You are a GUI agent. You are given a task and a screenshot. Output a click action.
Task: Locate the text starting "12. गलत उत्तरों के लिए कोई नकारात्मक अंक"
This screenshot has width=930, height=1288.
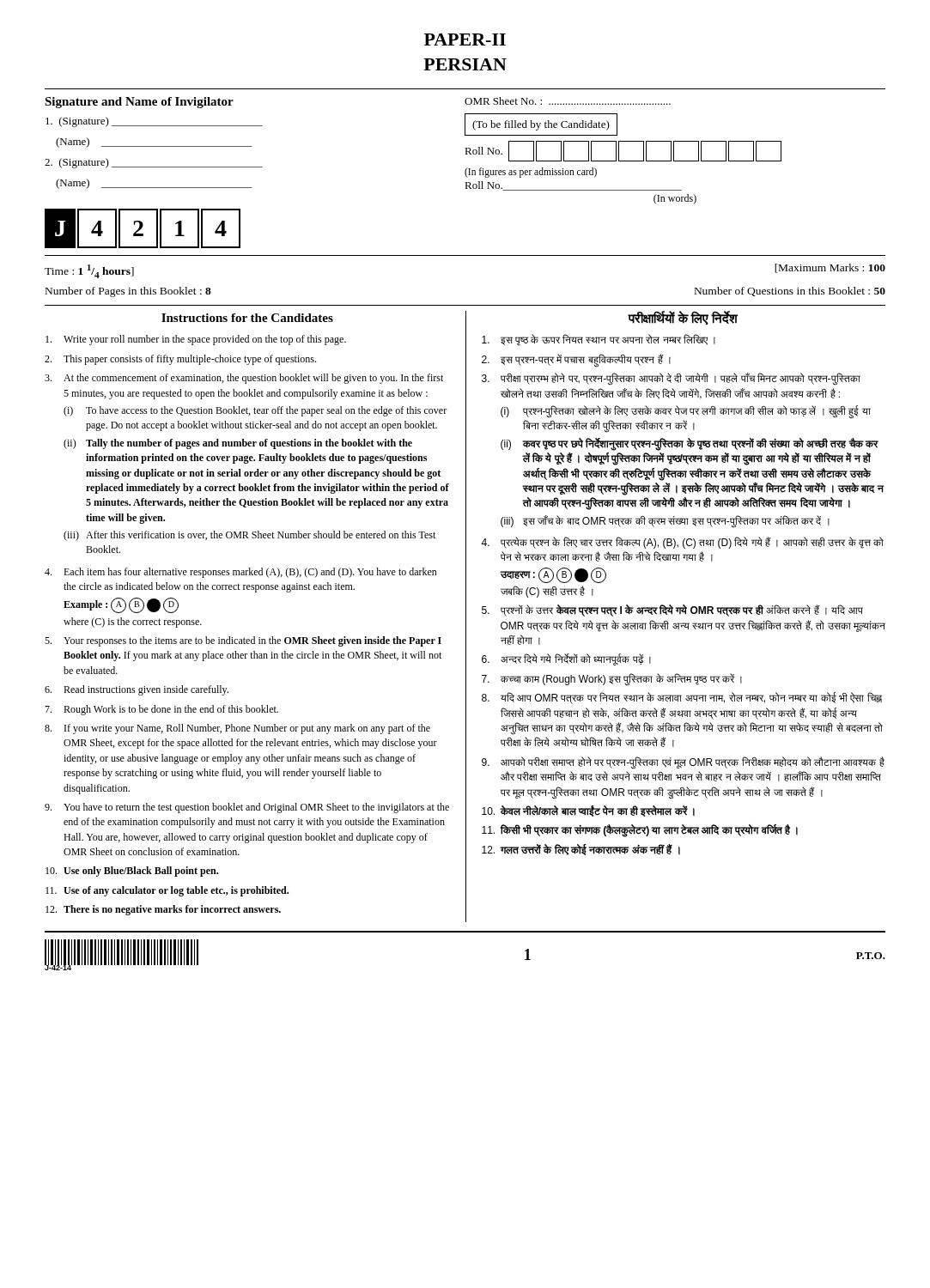pos(683,850)
